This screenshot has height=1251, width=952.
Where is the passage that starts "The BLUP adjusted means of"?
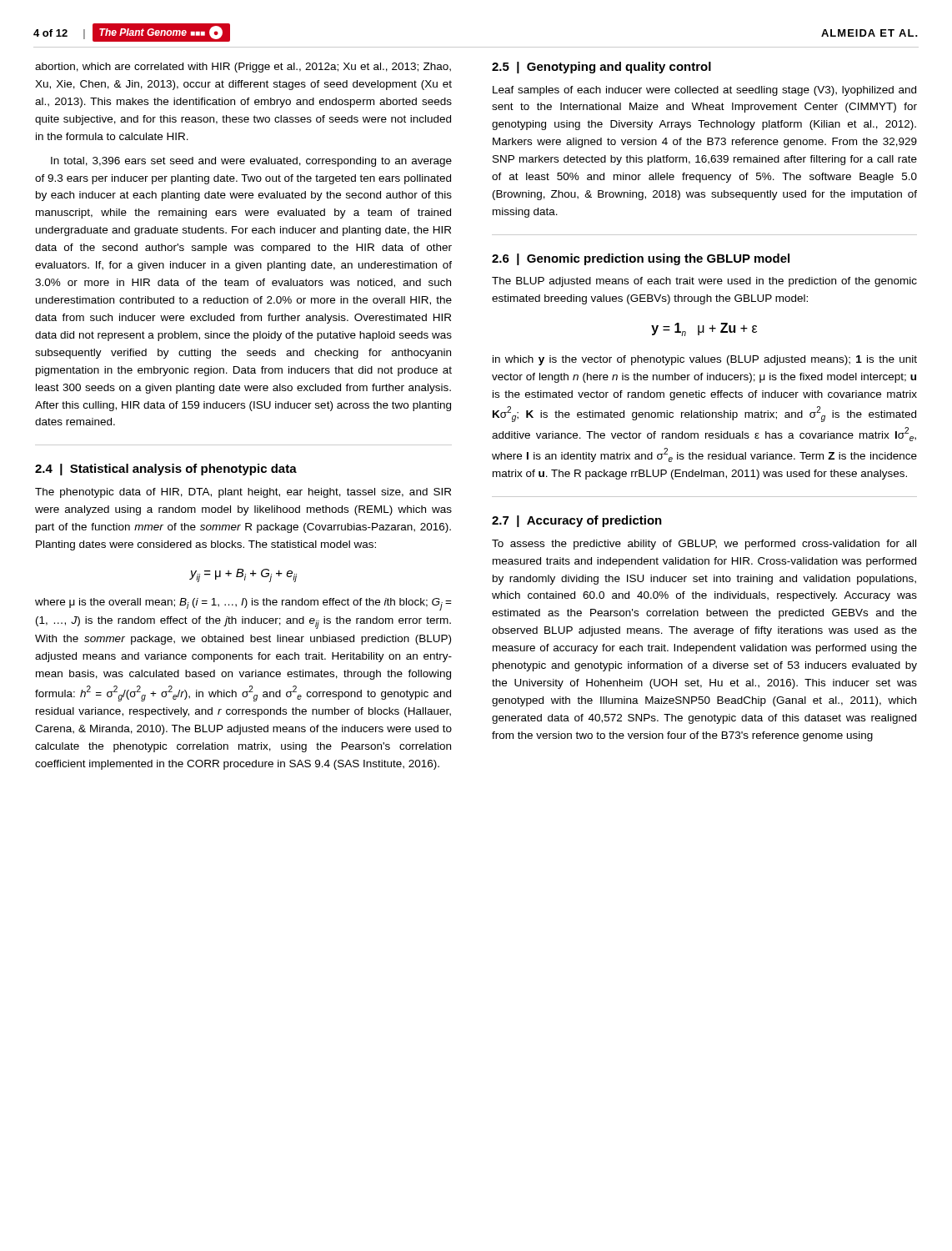(704, 290)
